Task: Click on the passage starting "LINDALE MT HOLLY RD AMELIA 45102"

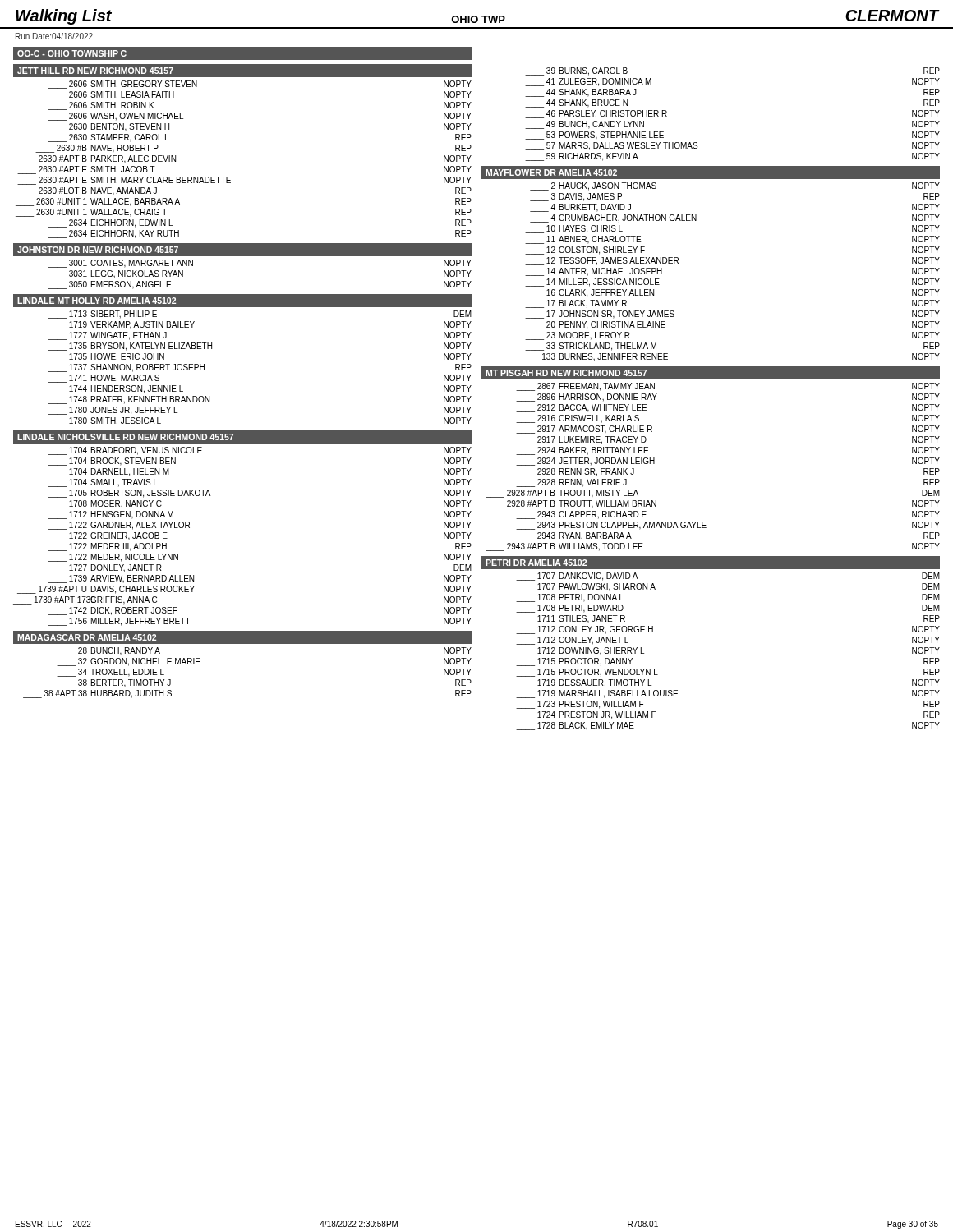Action: click(x=97, y=301)
